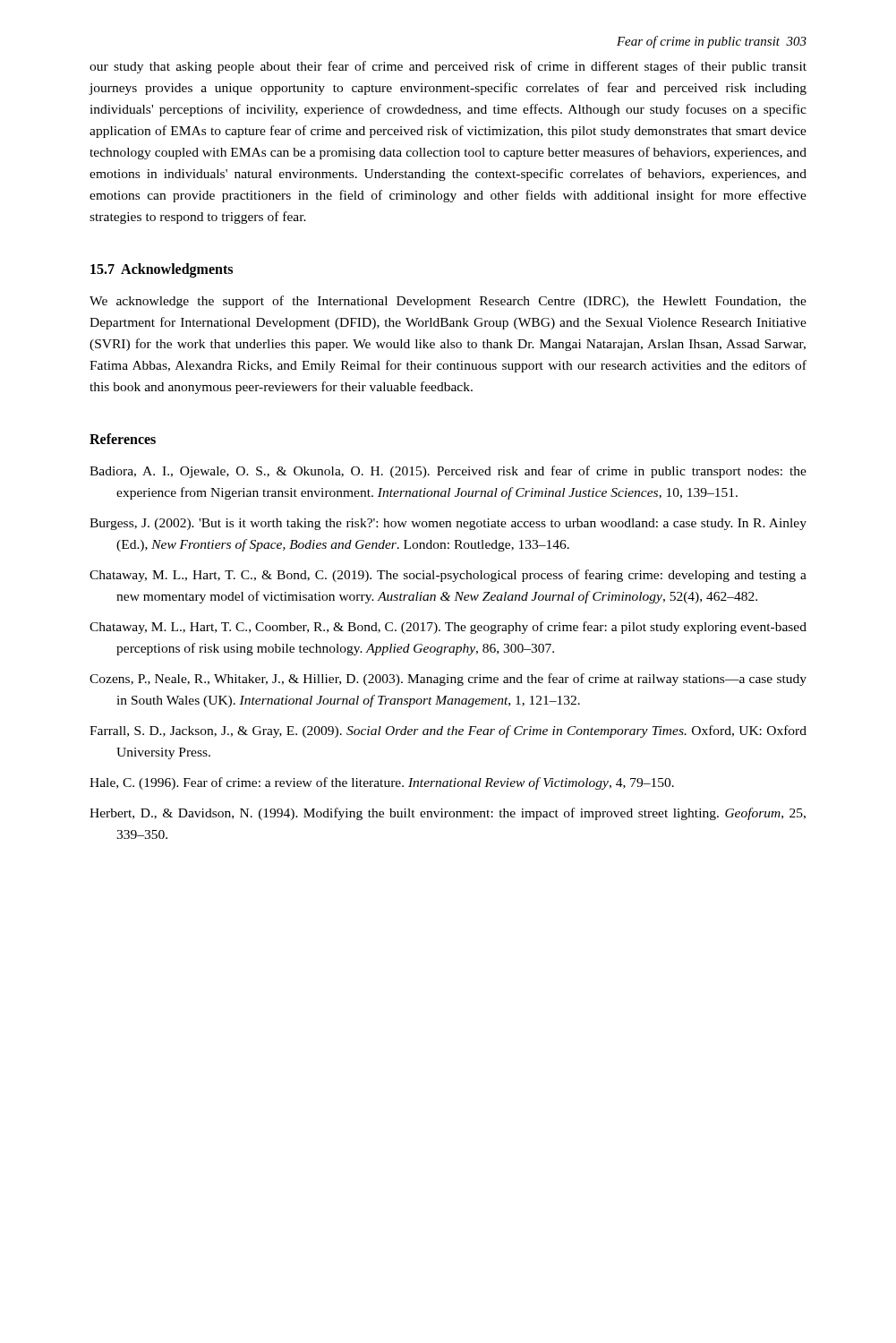Navigate to the text block starting "Farrall, S. D., Jackson, J.,"

(x=448, y=741)
